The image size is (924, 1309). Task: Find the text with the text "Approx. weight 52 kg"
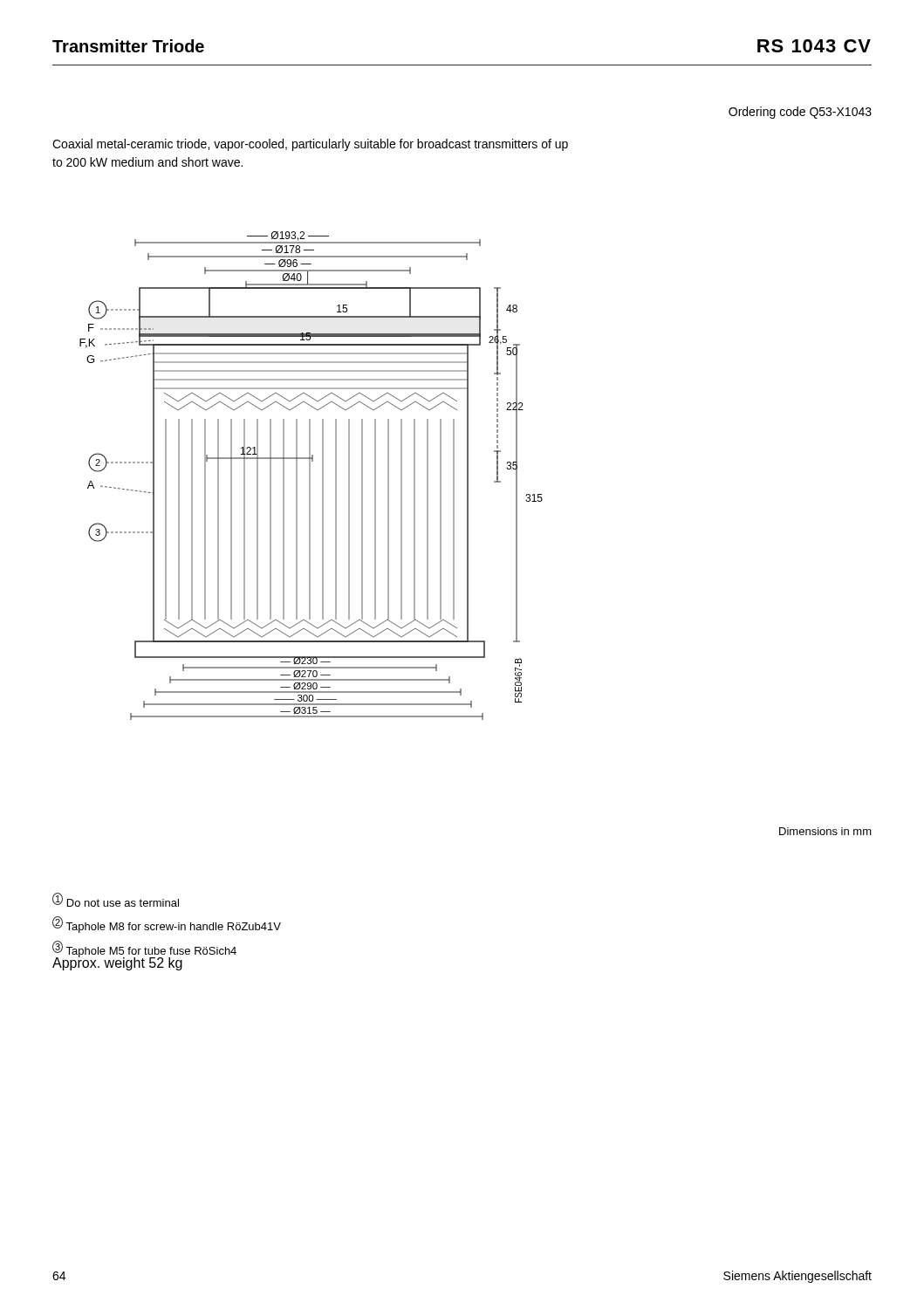click(118, 963)
